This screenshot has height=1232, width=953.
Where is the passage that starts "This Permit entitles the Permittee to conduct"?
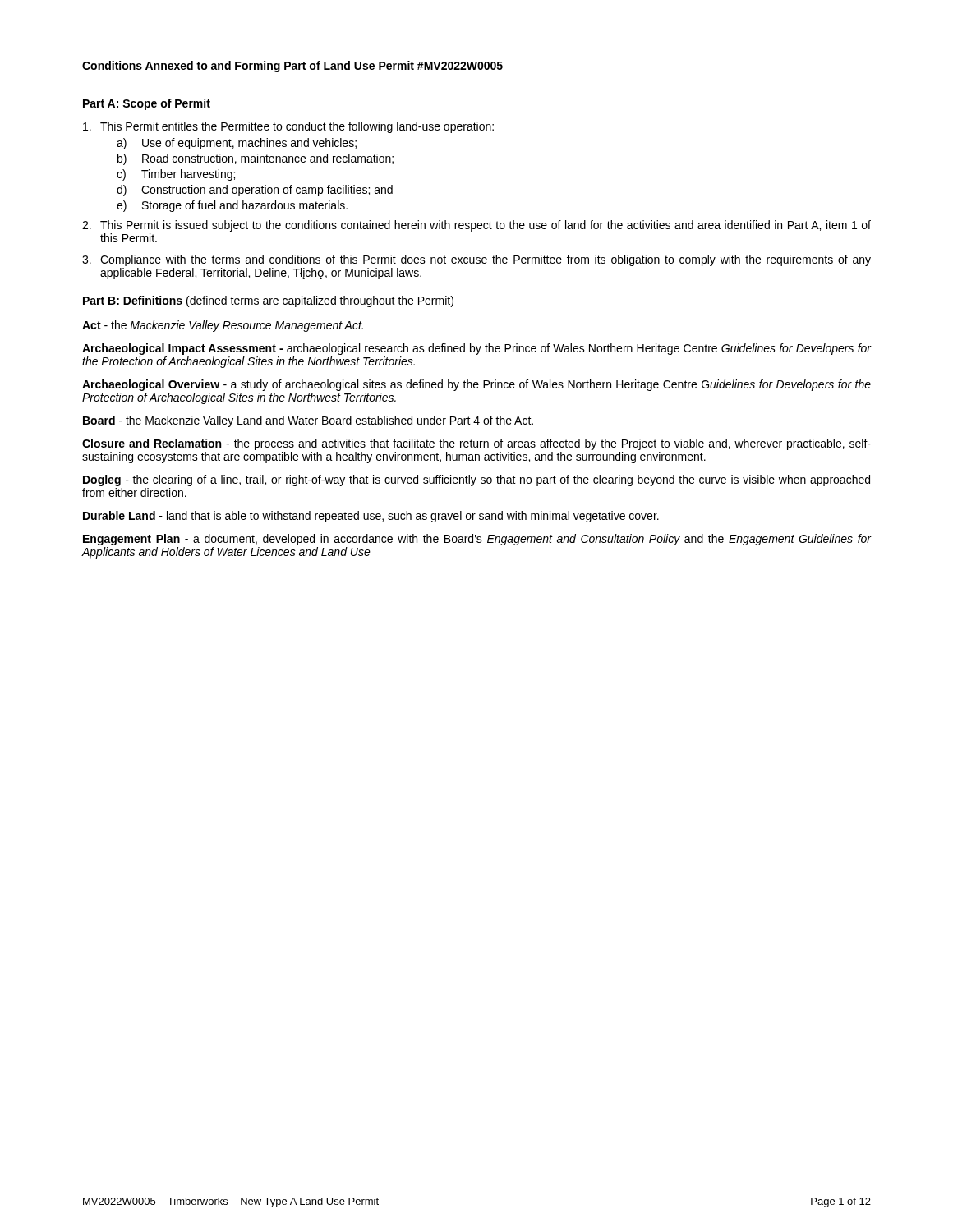(x=476, y=126)
